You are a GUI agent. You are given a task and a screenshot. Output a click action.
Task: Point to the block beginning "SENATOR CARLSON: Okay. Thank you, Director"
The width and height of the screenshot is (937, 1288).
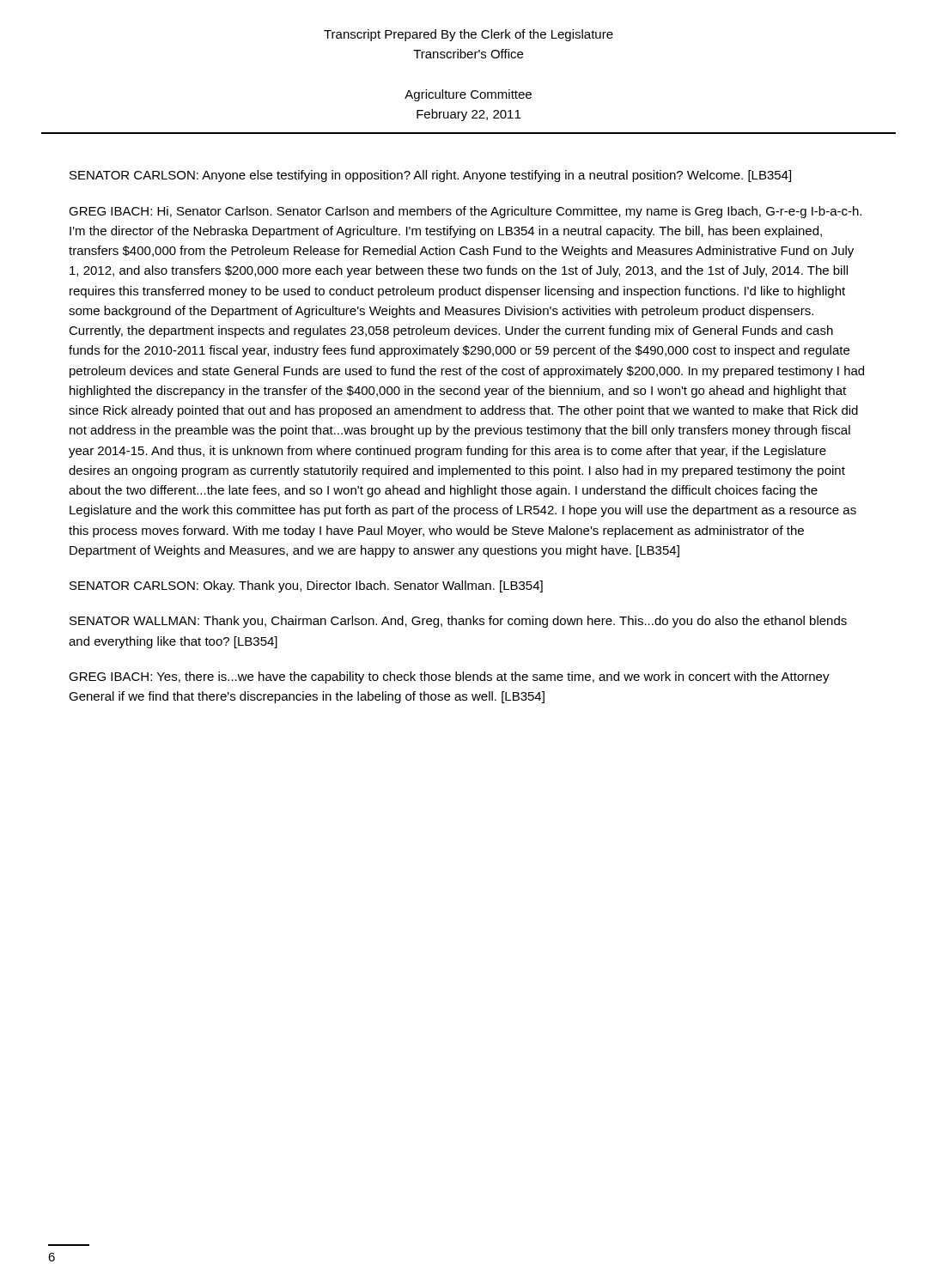point(306,585)
